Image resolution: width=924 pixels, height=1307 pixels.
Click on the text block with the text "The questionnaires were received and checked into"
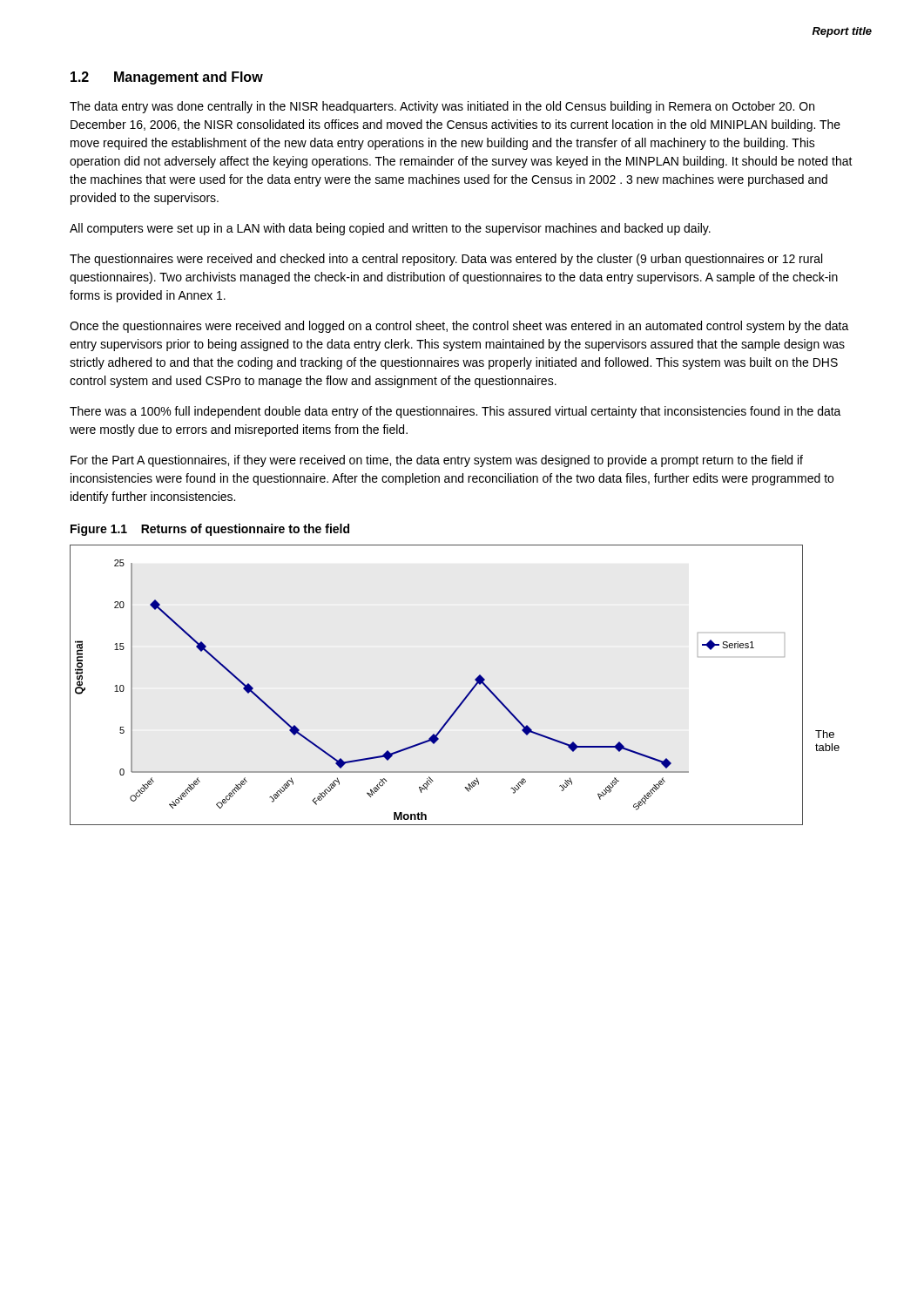pos(454,277)
